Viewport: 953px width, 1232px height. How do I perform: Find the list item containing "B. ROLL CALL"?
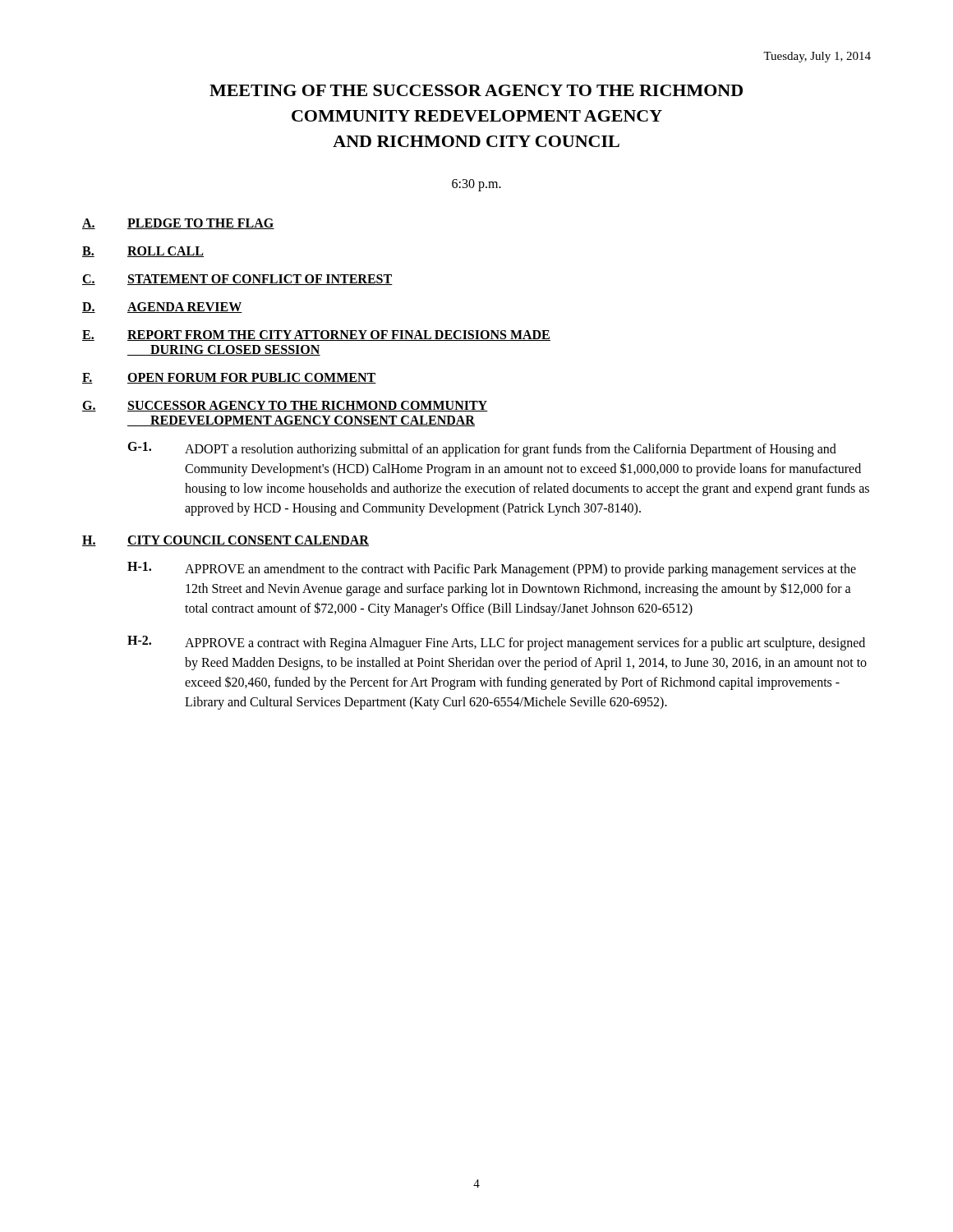click(x=143, y=252)
